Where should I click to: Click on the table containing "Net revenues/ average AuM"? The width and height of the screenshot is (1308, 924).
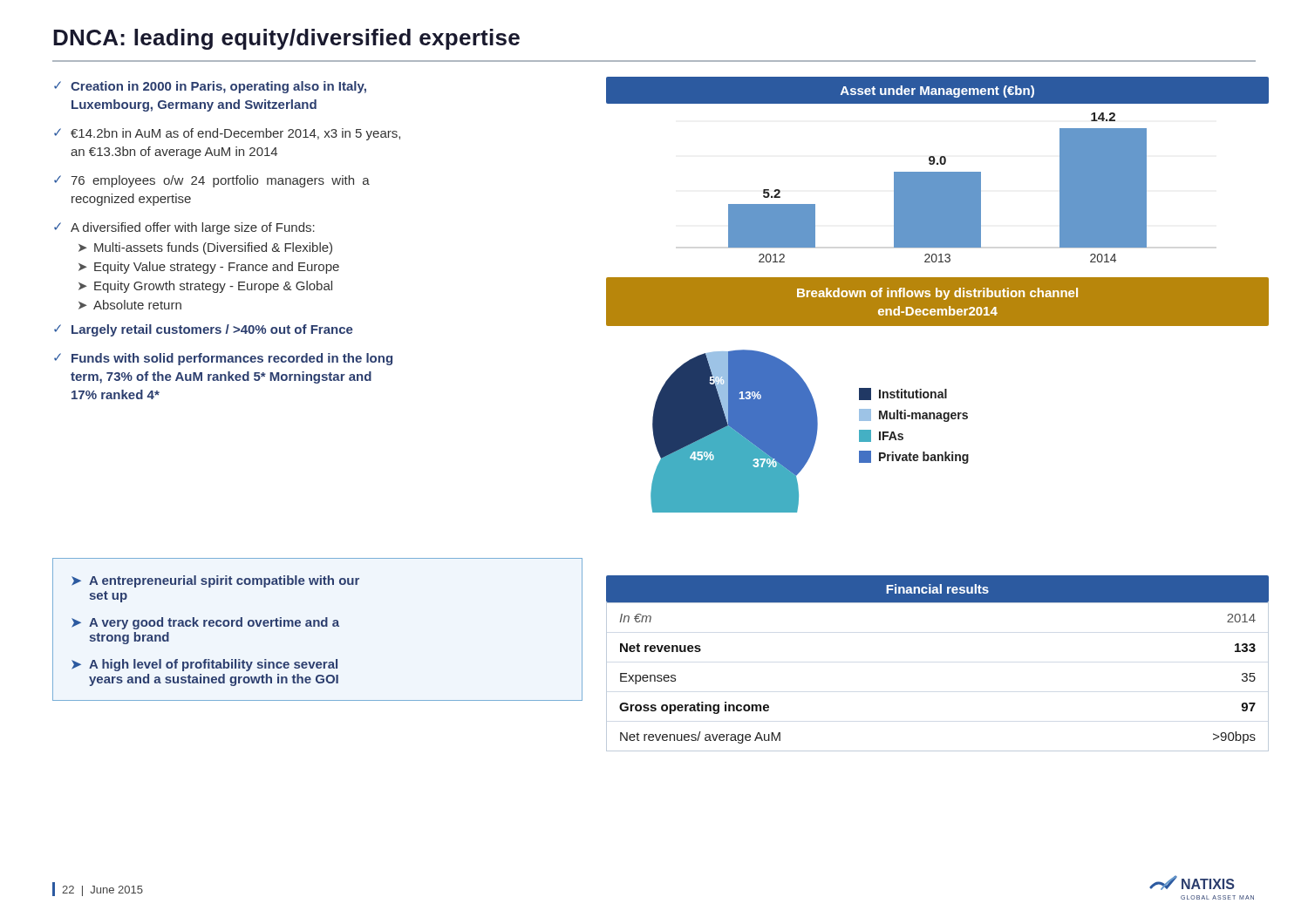click(937, 663)
